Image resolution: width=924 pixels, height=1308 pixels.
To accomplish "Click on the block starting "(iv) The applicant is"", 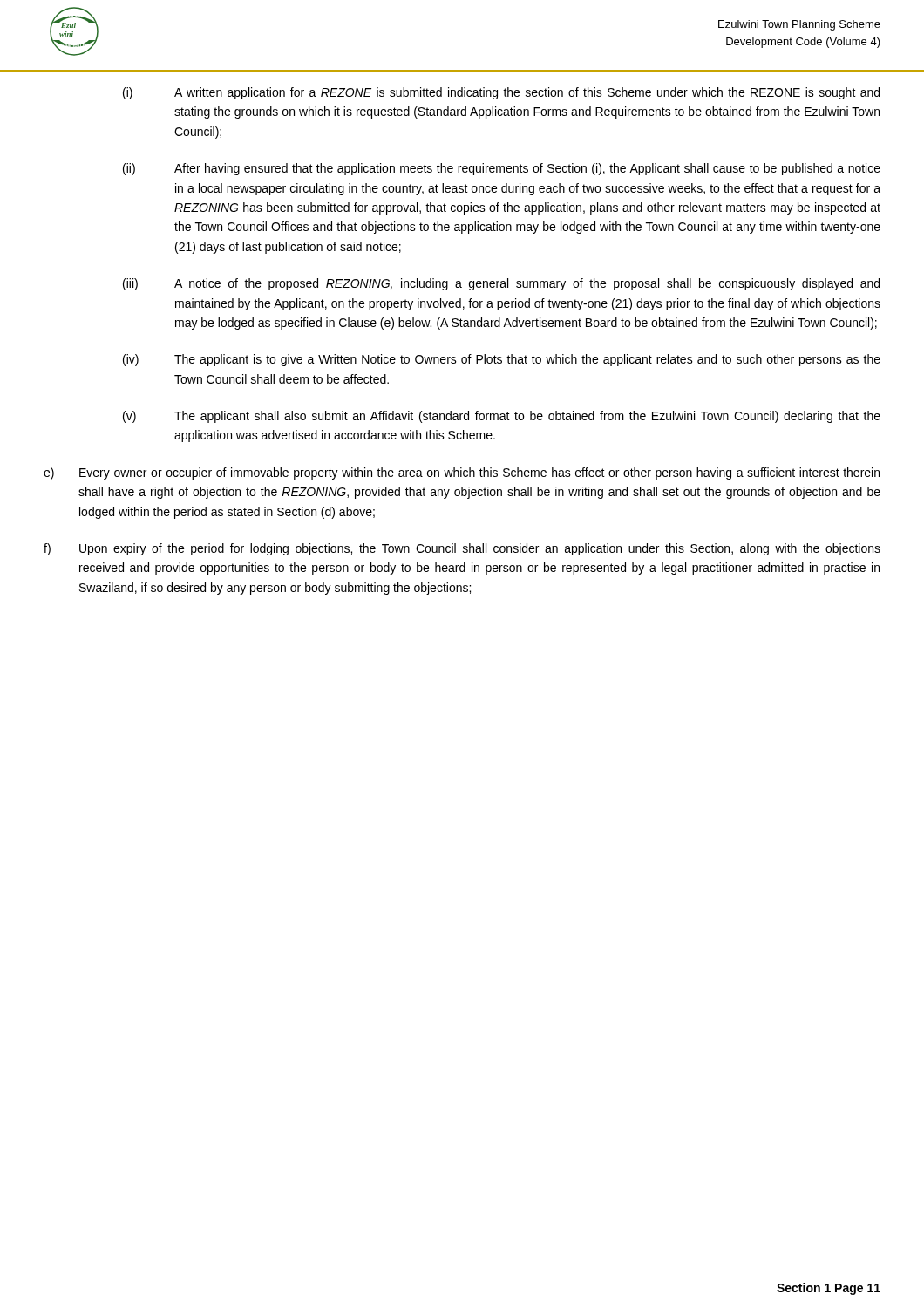I will tap(462, 369).
